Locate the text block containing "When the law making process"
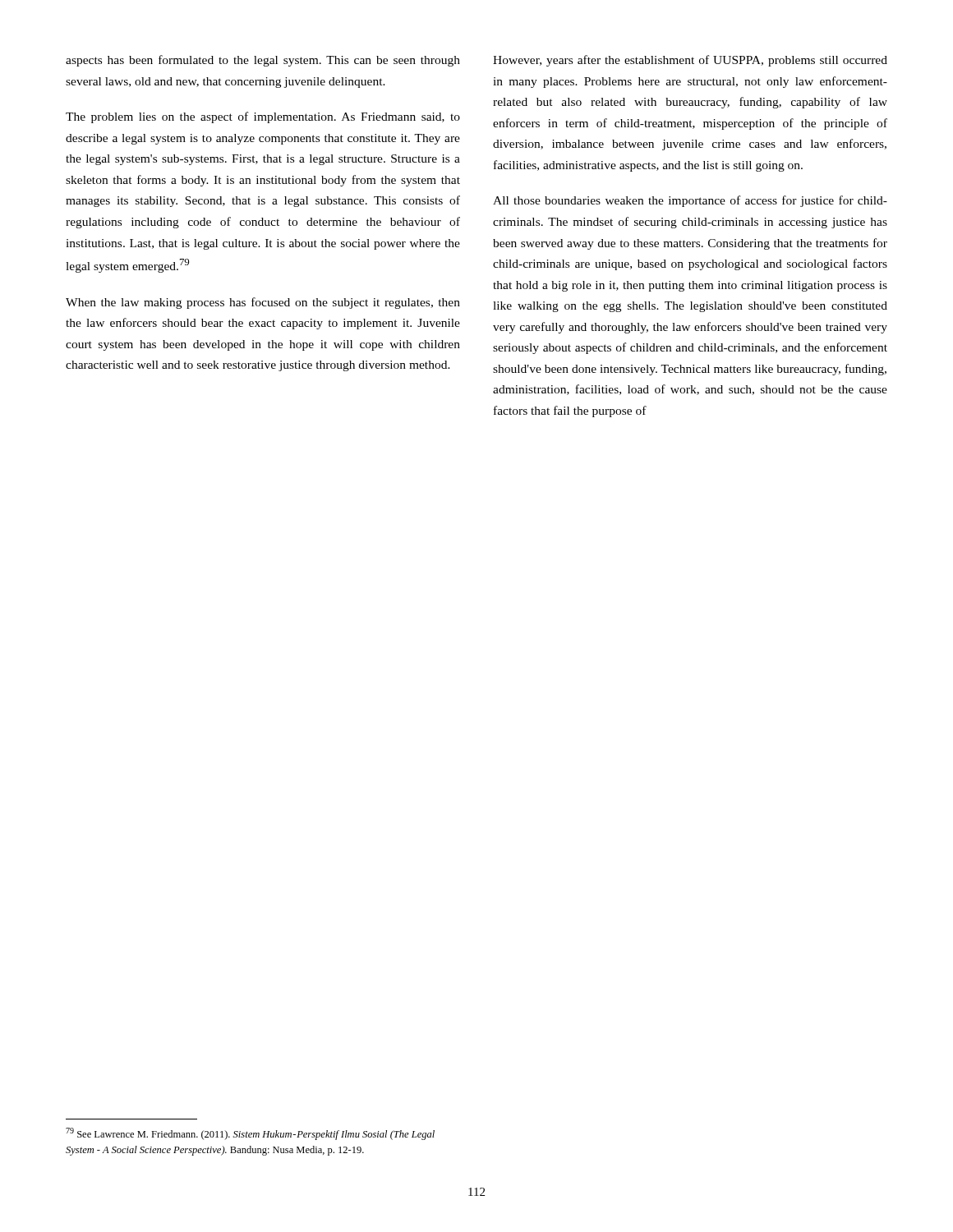953x1232 pixels. point(263,333)
